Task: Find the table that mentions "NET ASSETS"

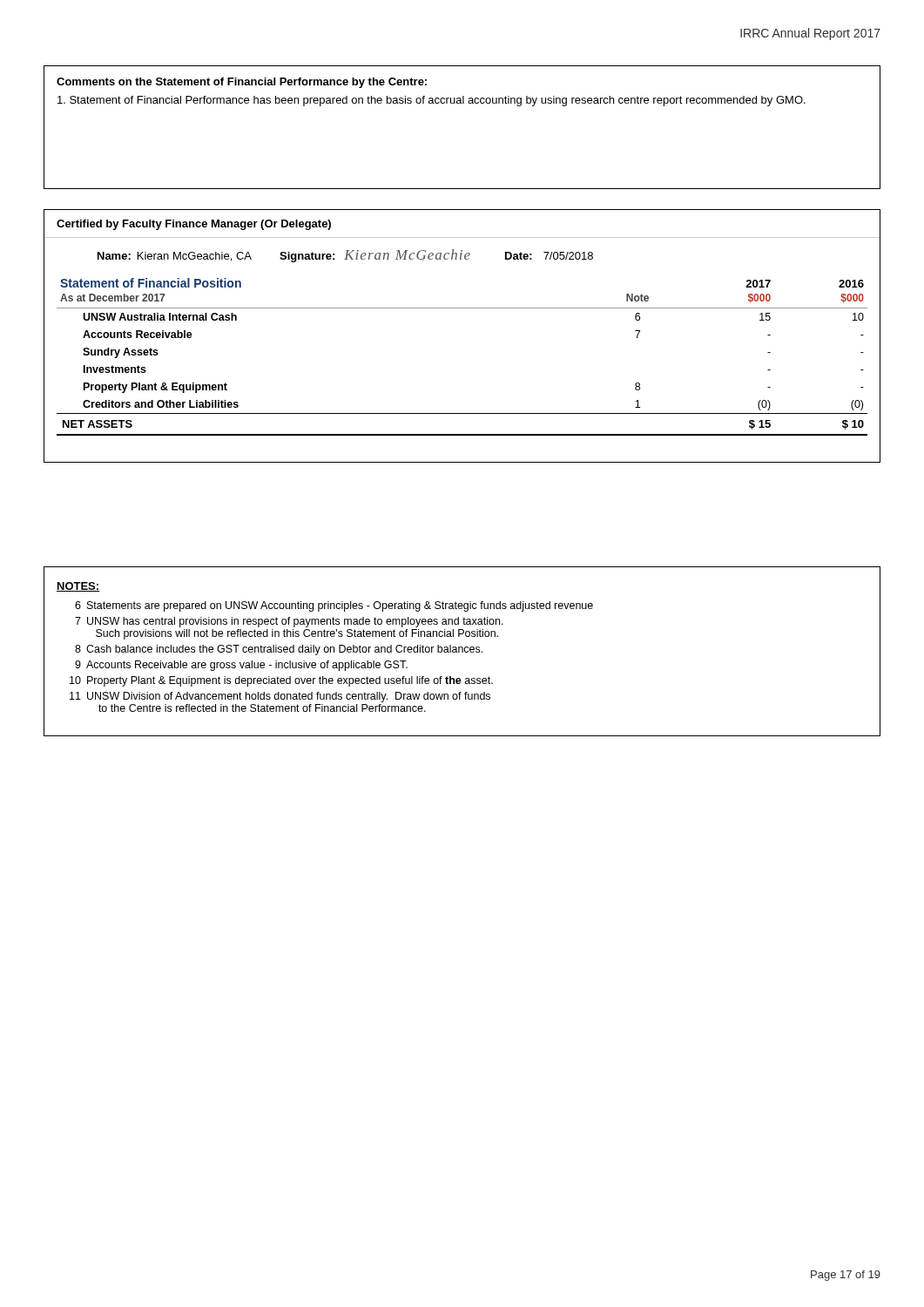Action: tap(462, 354)
